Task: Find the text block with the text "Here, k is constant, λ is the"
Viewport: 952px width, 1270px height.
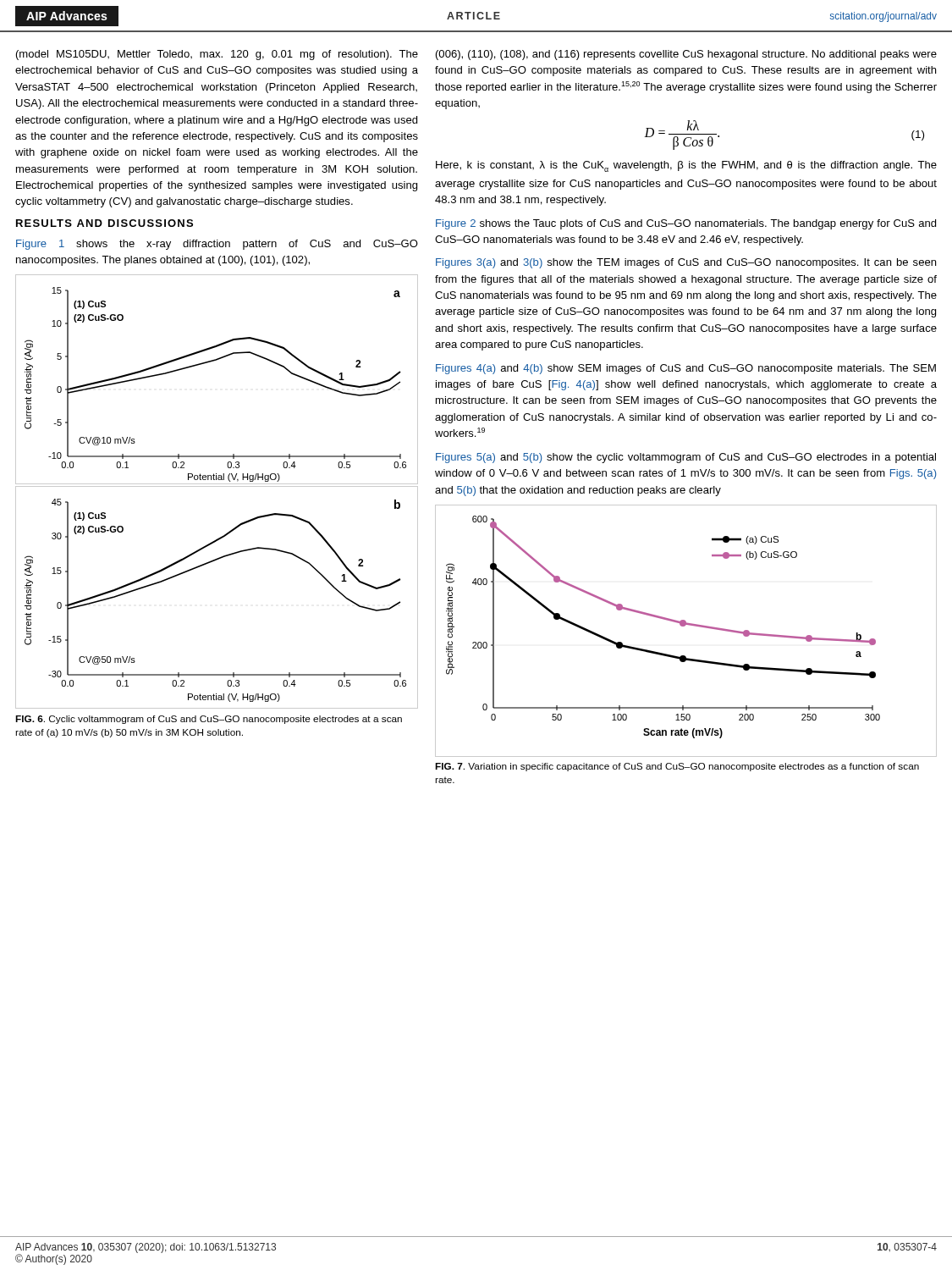Action: tap(686, 182)
